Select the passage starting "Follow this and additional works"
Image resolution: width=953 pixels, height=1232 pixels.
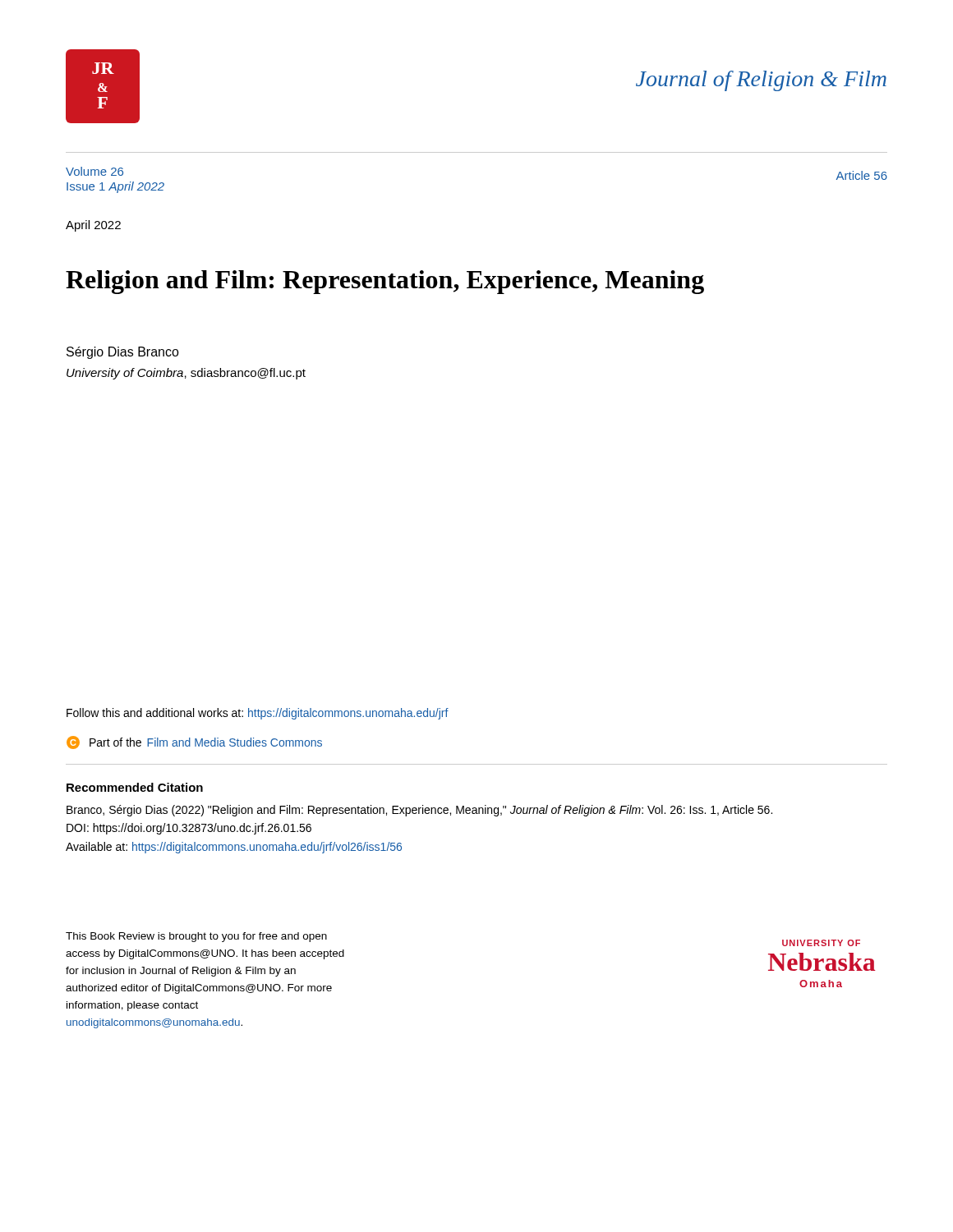[x=257, y=713]
